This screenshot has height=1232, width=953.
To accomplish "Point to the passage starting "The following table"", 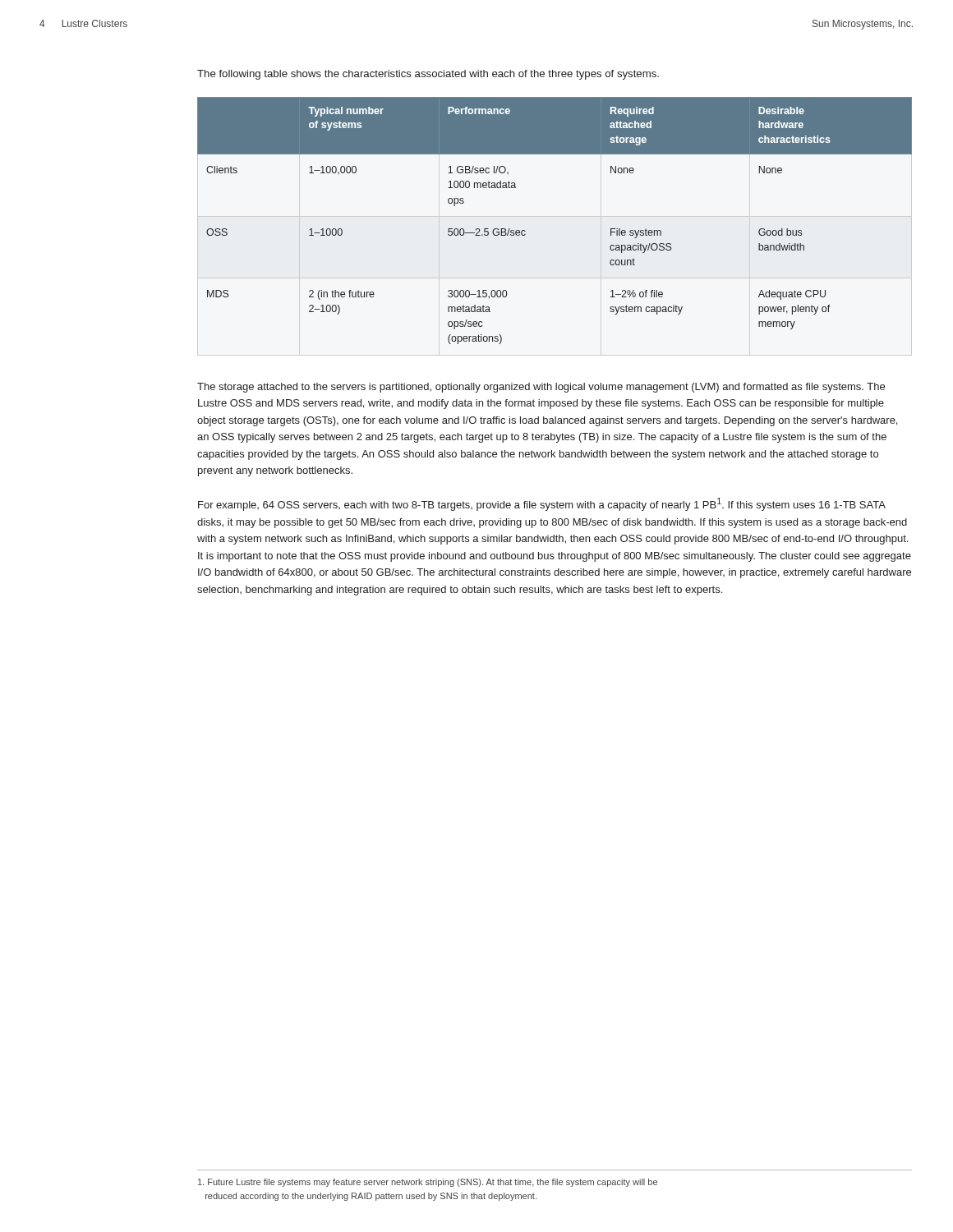I will point(428,74).
